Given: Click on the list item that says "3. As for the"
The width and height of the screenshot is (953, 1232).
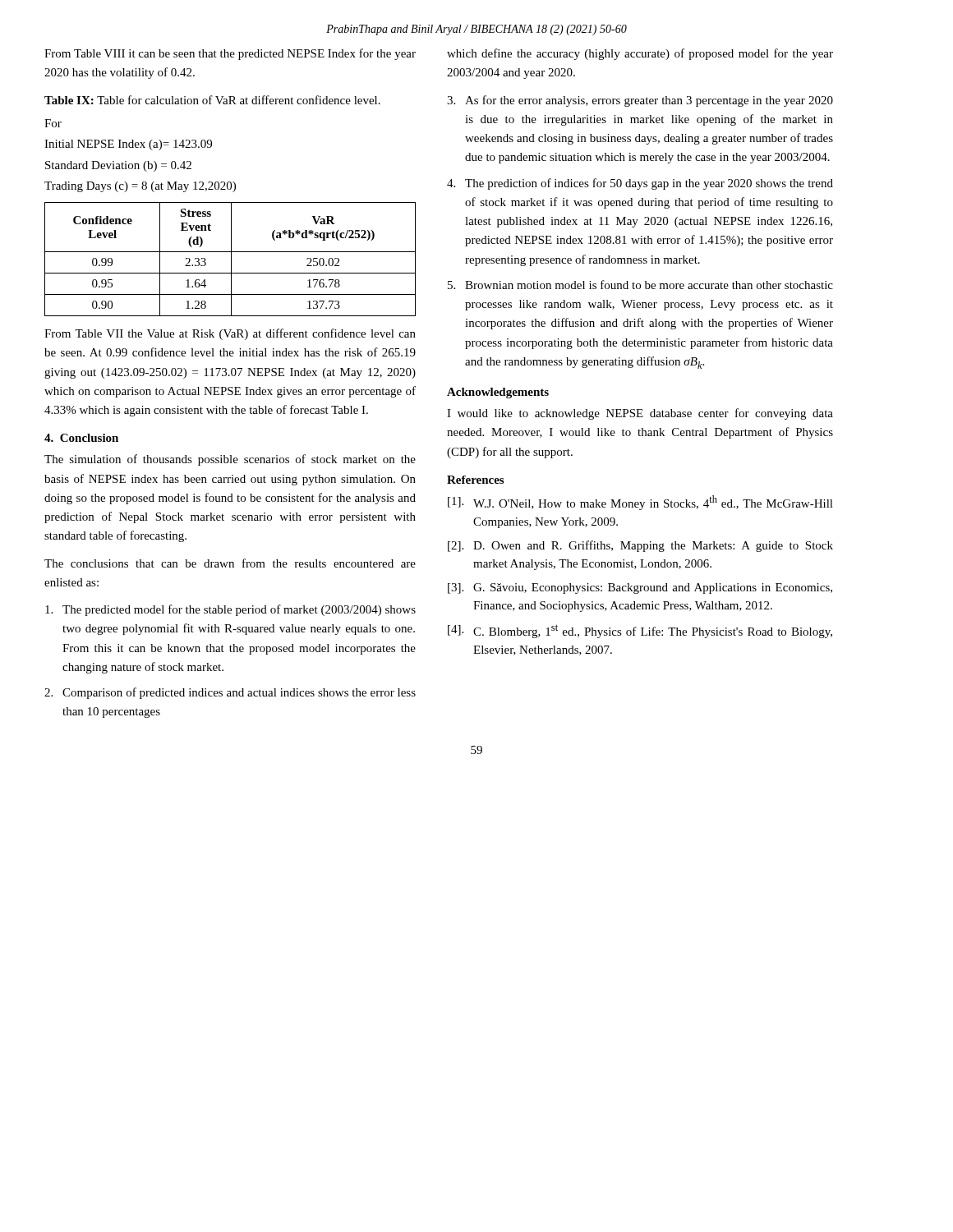Looking at the screenshot, I should coord(640,129).
